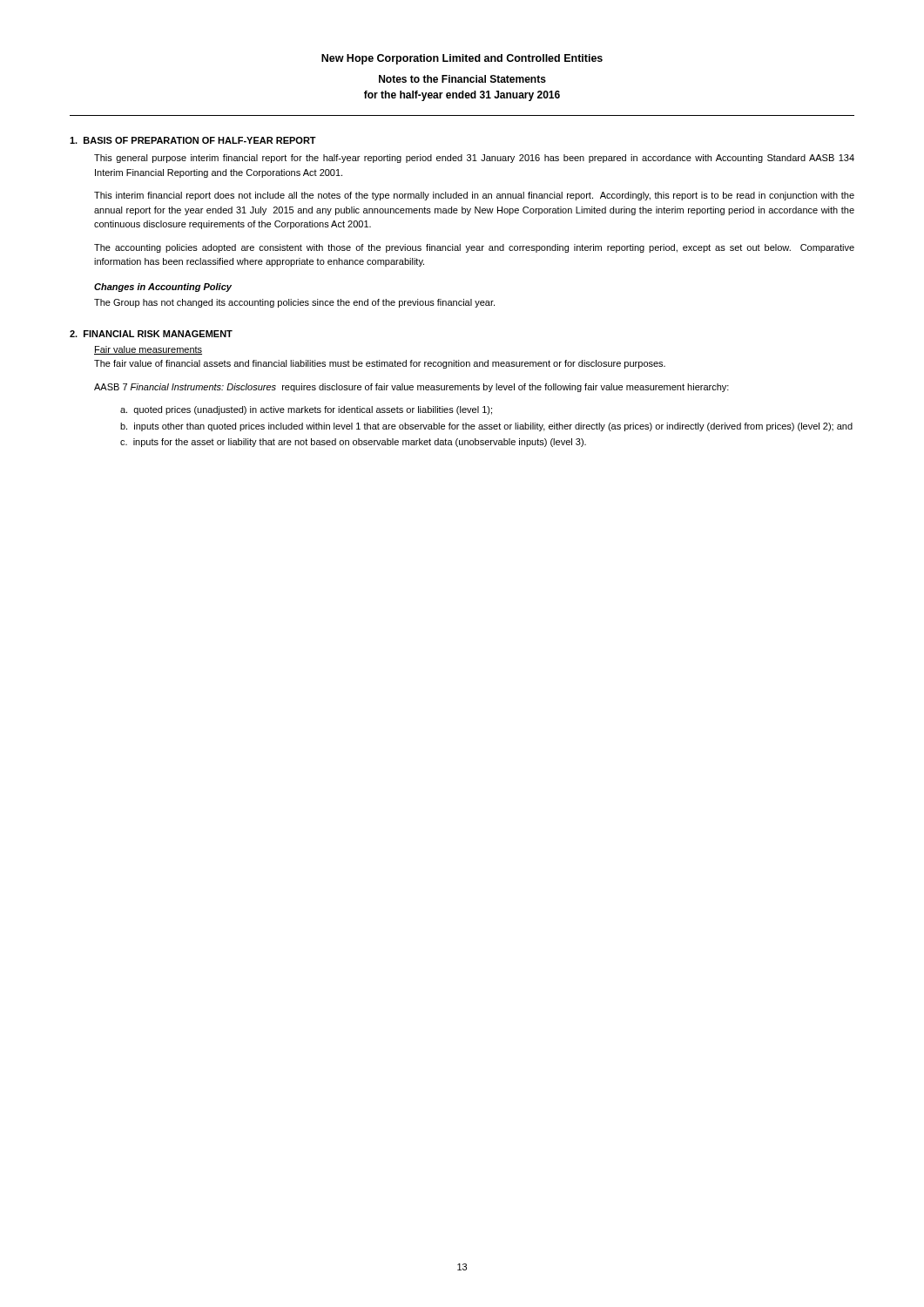Find the block on this page that starts "b. inputs other than quoted prices included within"
The image size is (924, 1307).
(486, 426)
